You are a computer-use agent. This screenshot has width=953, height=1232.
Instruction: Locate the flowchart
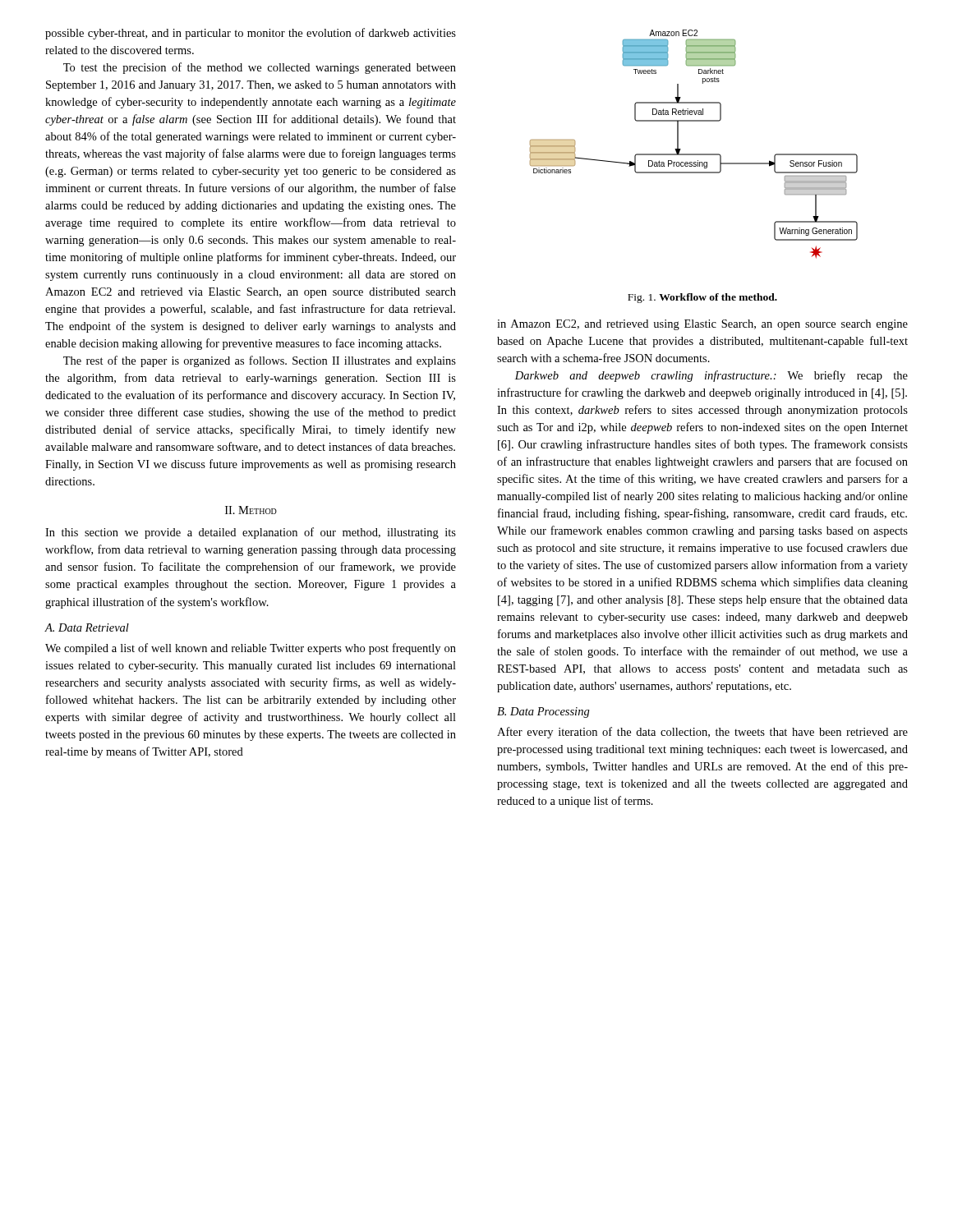tap(702, 154)
